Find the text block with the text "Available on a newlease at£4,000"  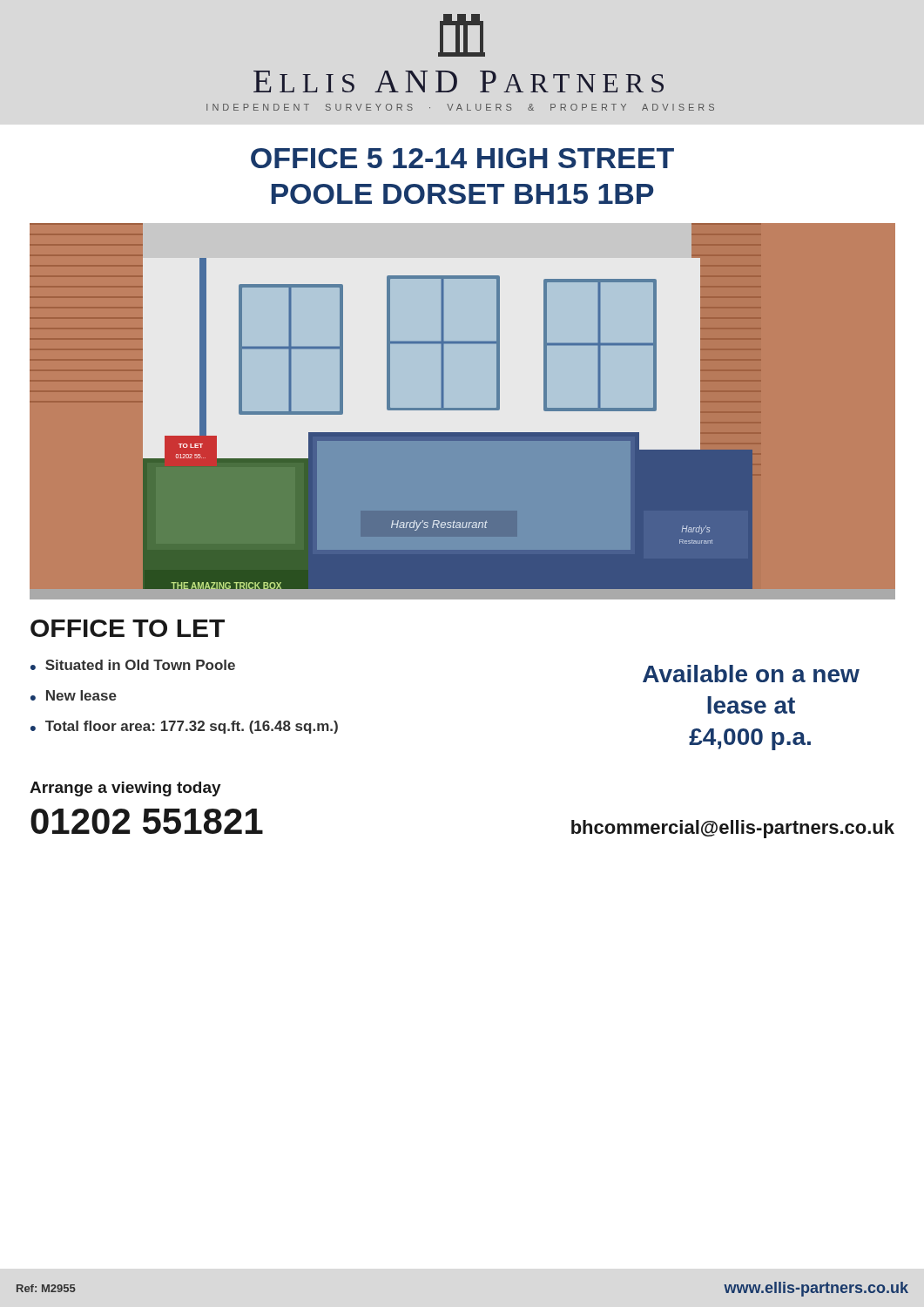751,706
